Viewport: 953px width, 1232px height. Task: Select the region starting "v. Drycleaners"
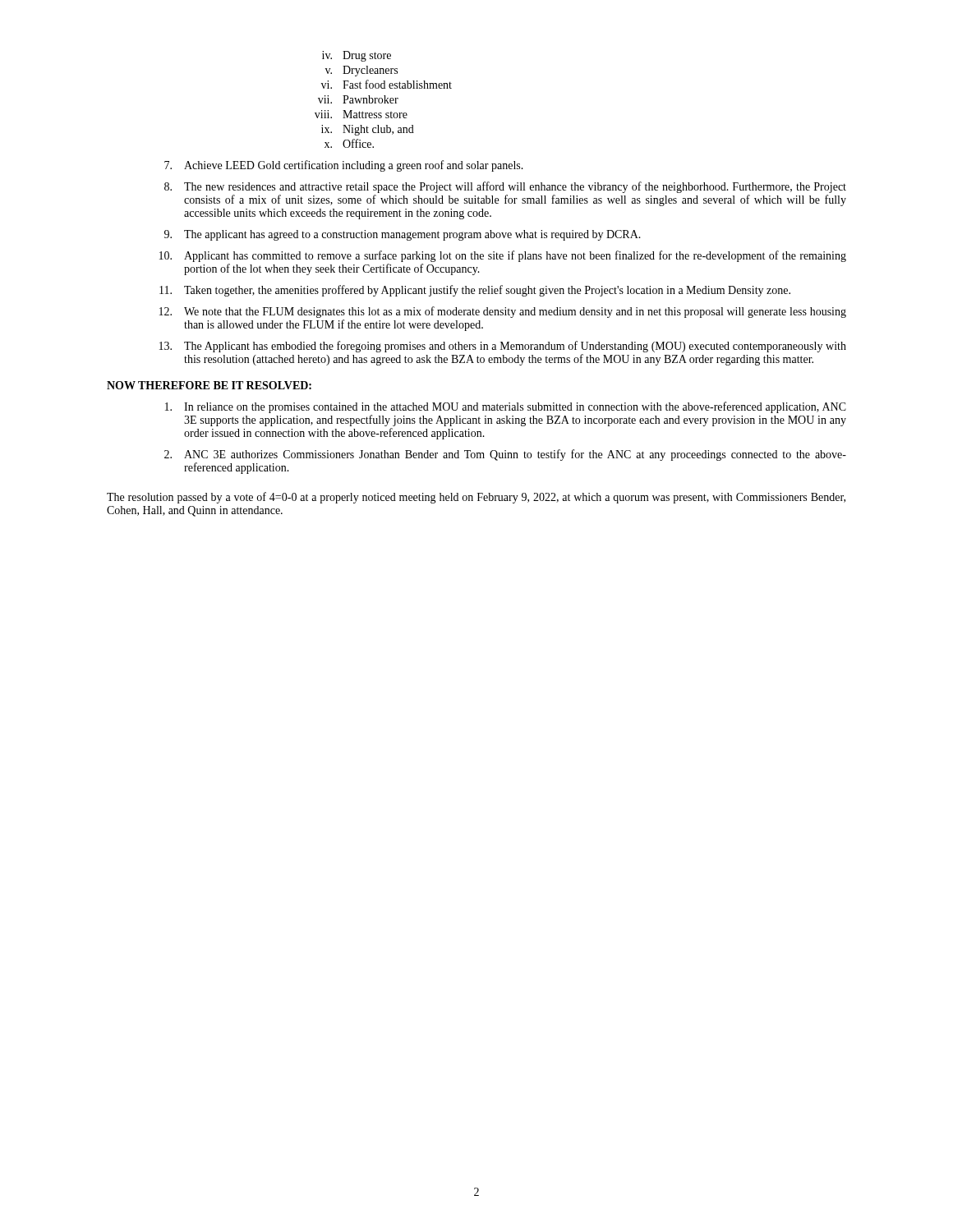(x=361, y=71)
